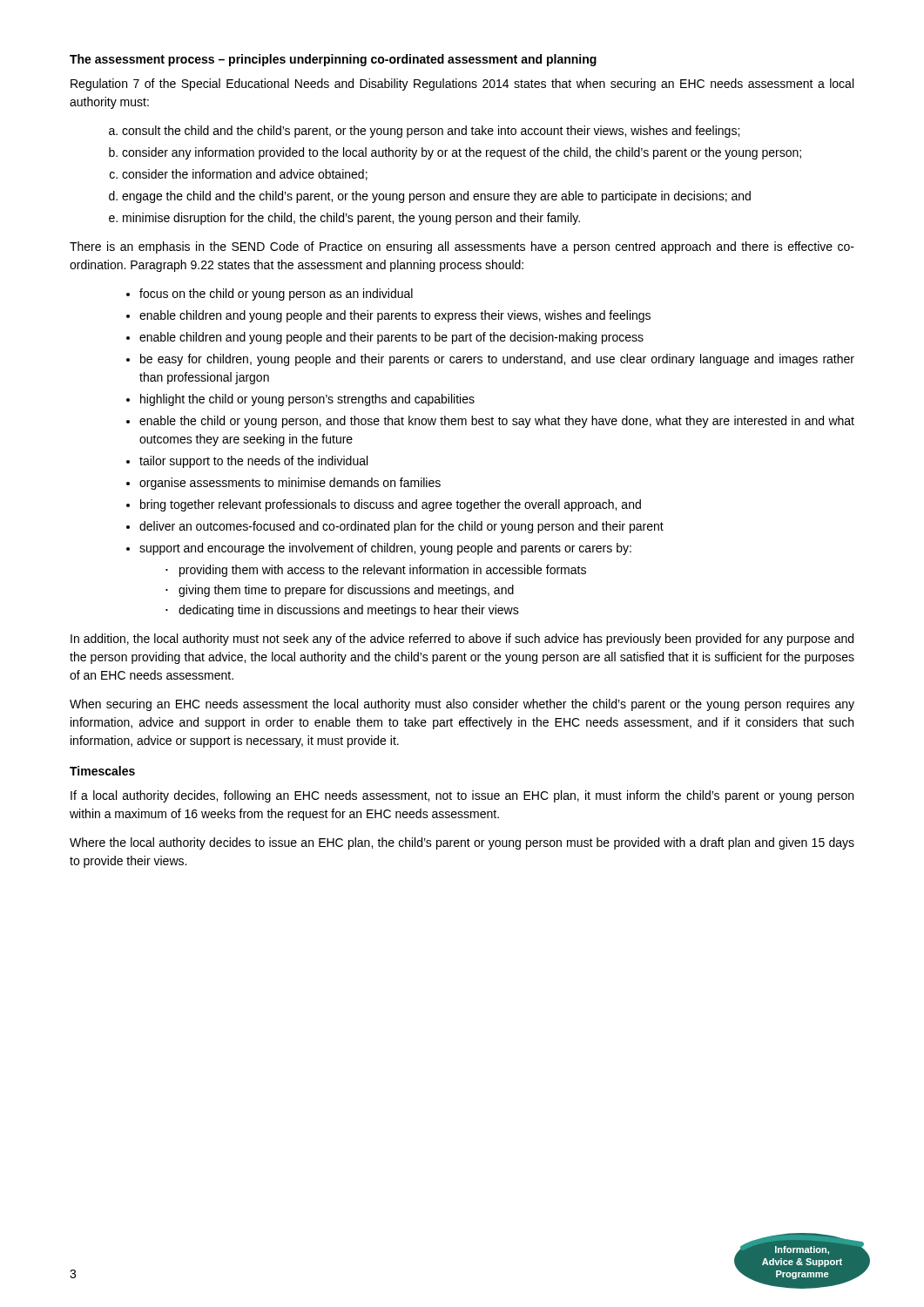Locate the block of text that opens with "be easy for children,"
Image resolution: width=924 pixels, height=1307 pixels.
497,368
